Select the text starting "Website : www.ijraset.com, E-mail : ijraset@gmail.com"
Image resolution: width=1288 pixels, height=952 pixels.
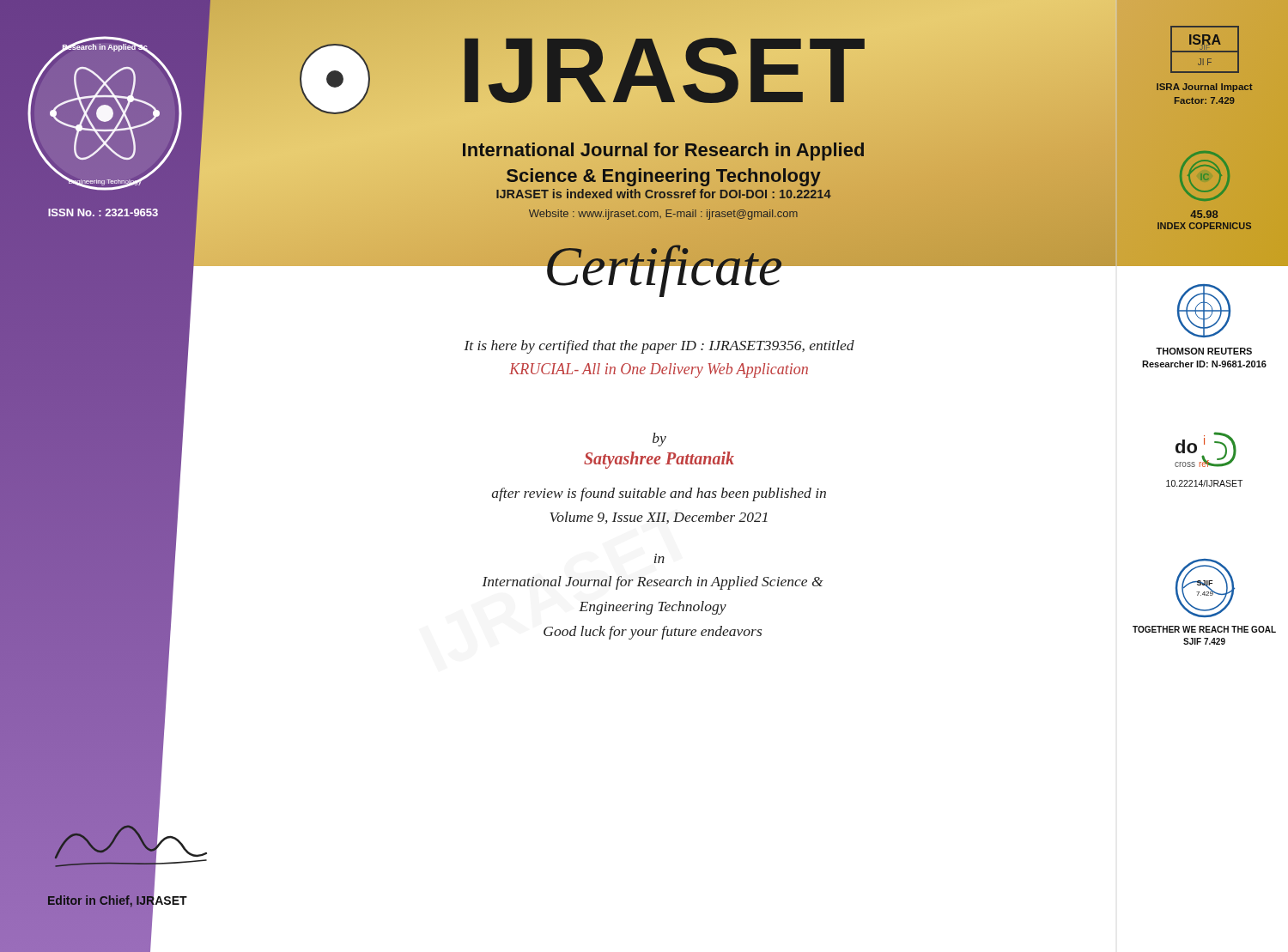[663, 213]
